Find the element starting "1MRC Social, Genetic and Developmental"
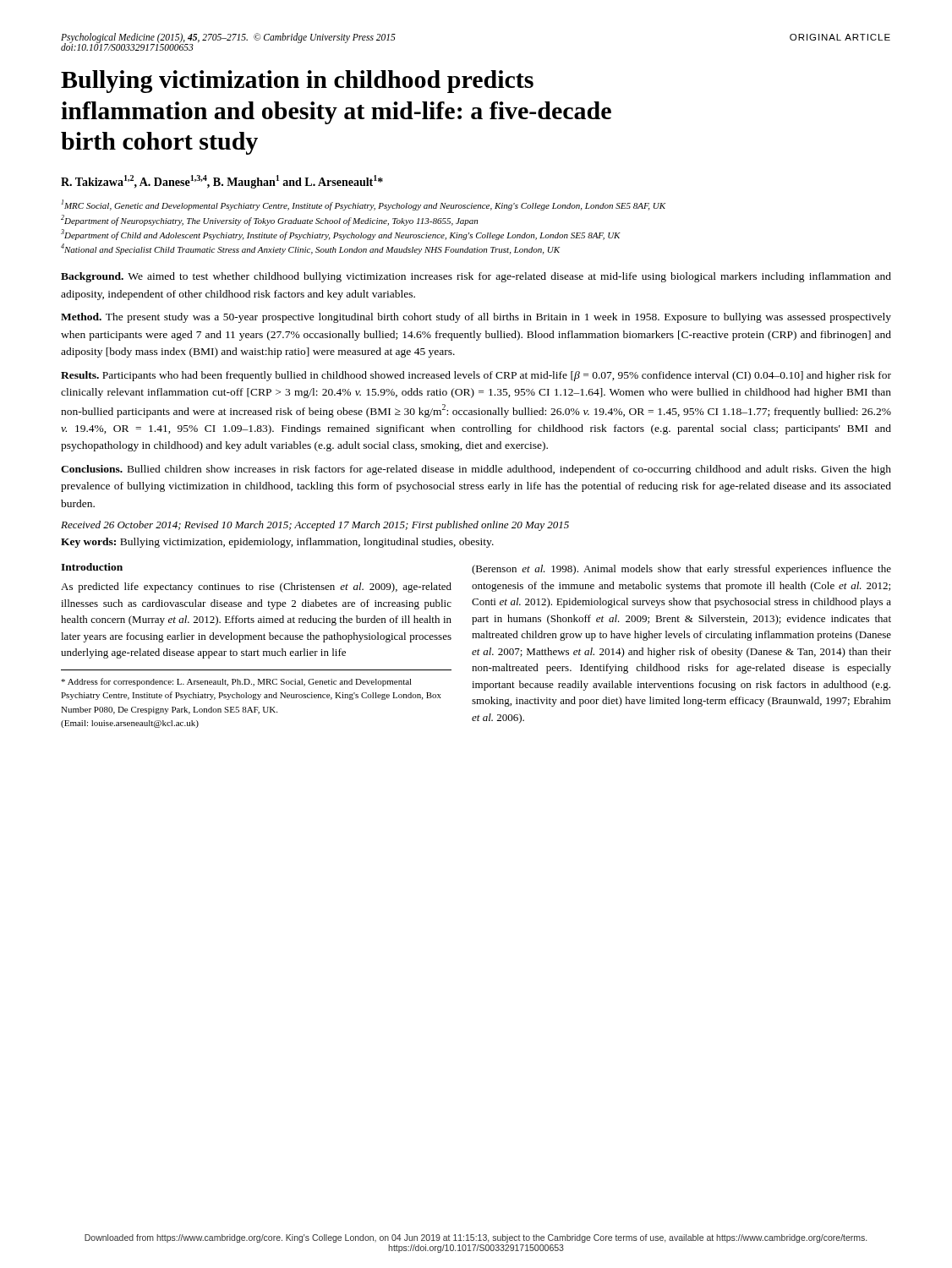This screenshot has width=952, height=1268. click(x=363, y=227)
